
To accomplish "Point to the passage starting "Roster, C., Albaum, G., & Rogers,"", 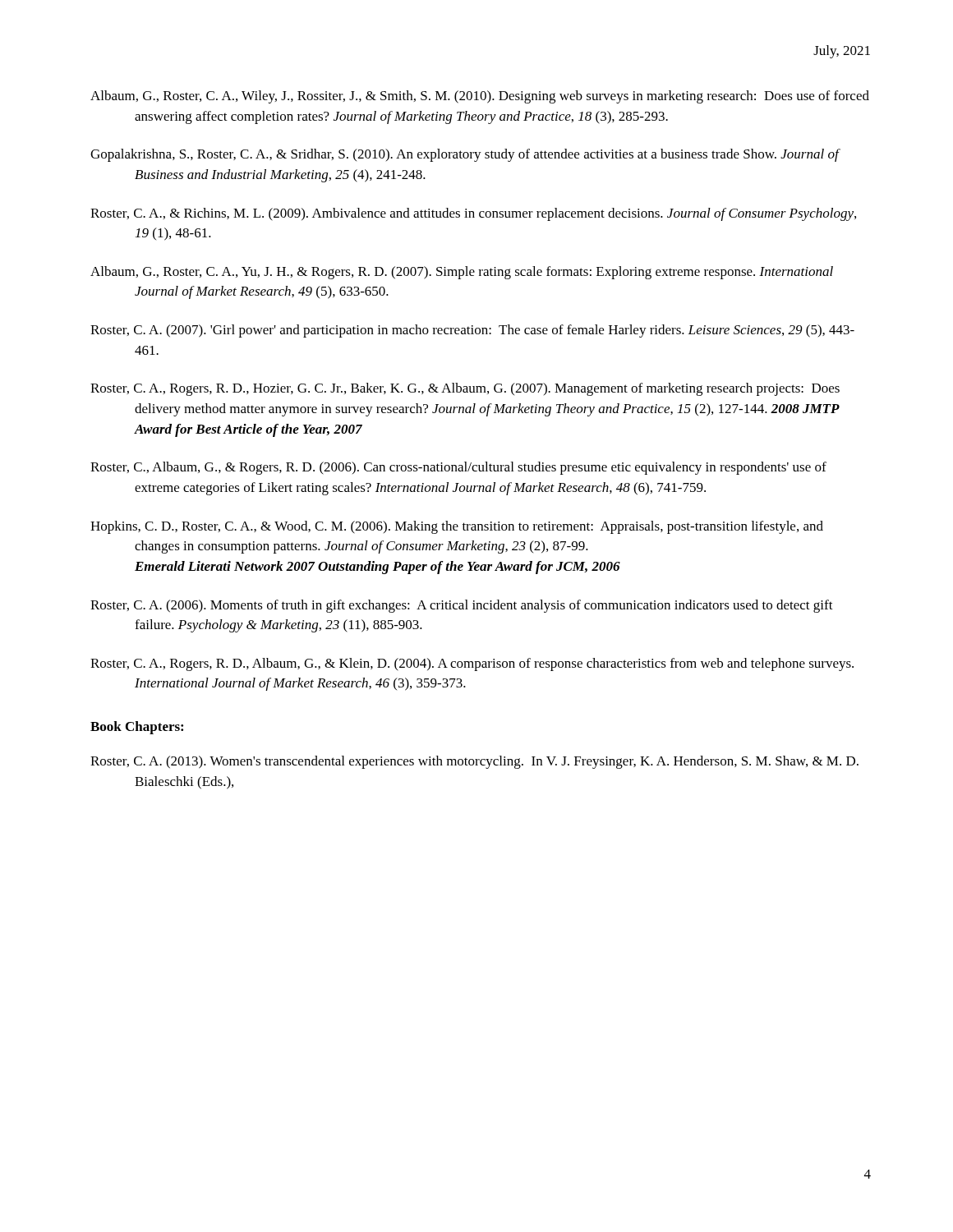I will pos(458,477).
